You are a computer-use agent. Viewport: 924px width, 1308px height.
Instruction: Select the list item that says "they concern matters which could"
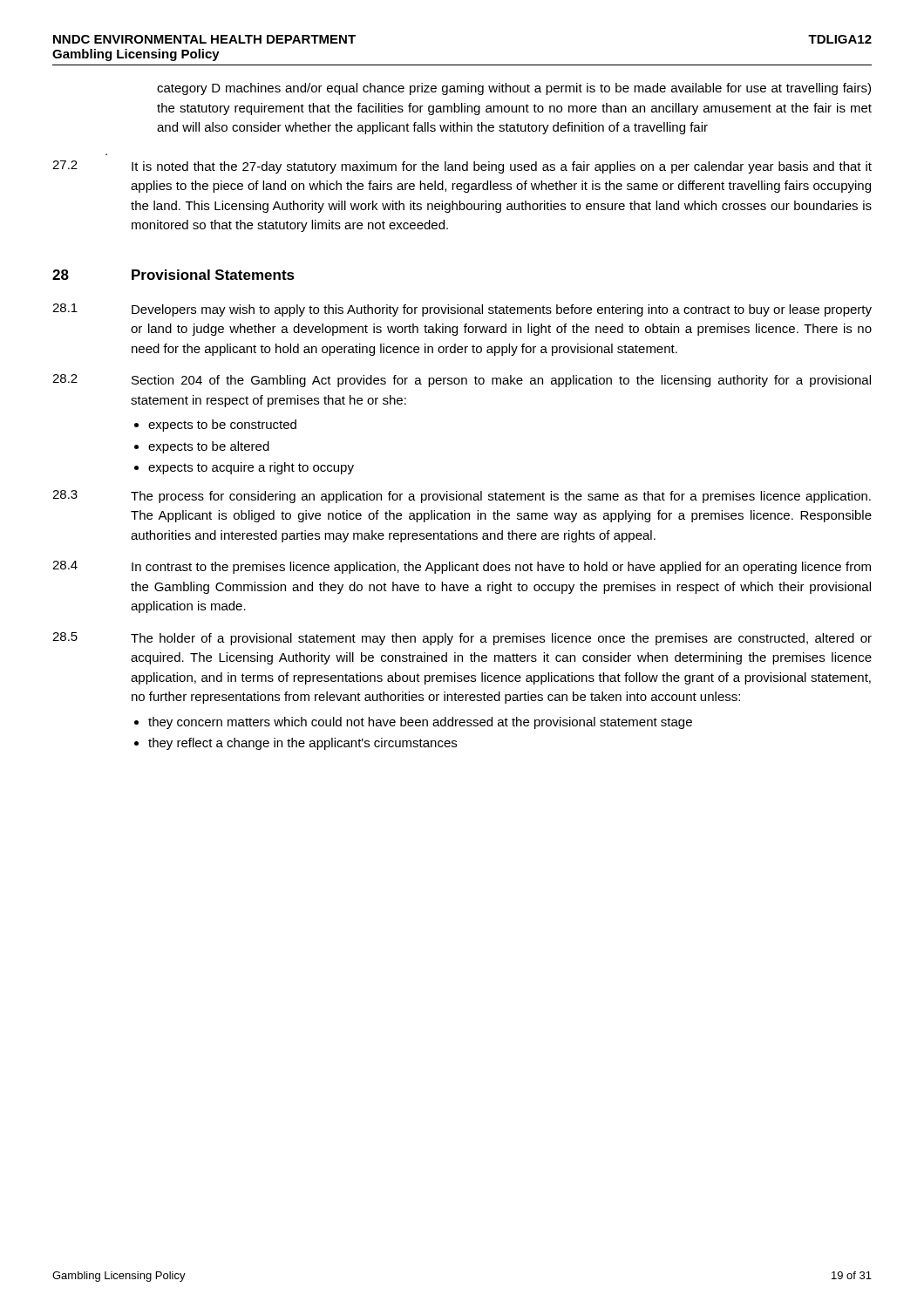click(x=420, y=721)
